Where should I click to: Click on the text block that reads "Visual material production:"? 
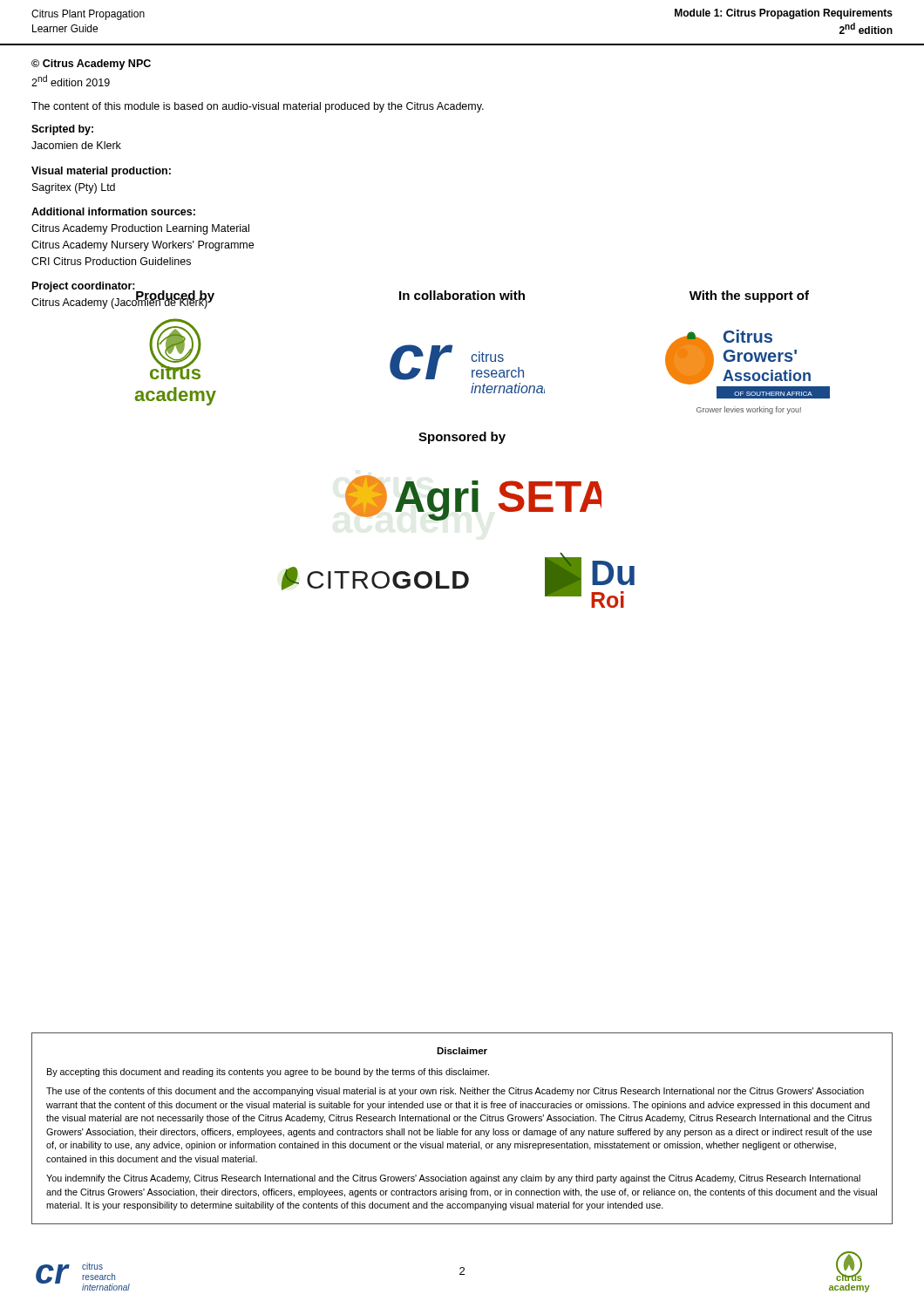(102, 179)
